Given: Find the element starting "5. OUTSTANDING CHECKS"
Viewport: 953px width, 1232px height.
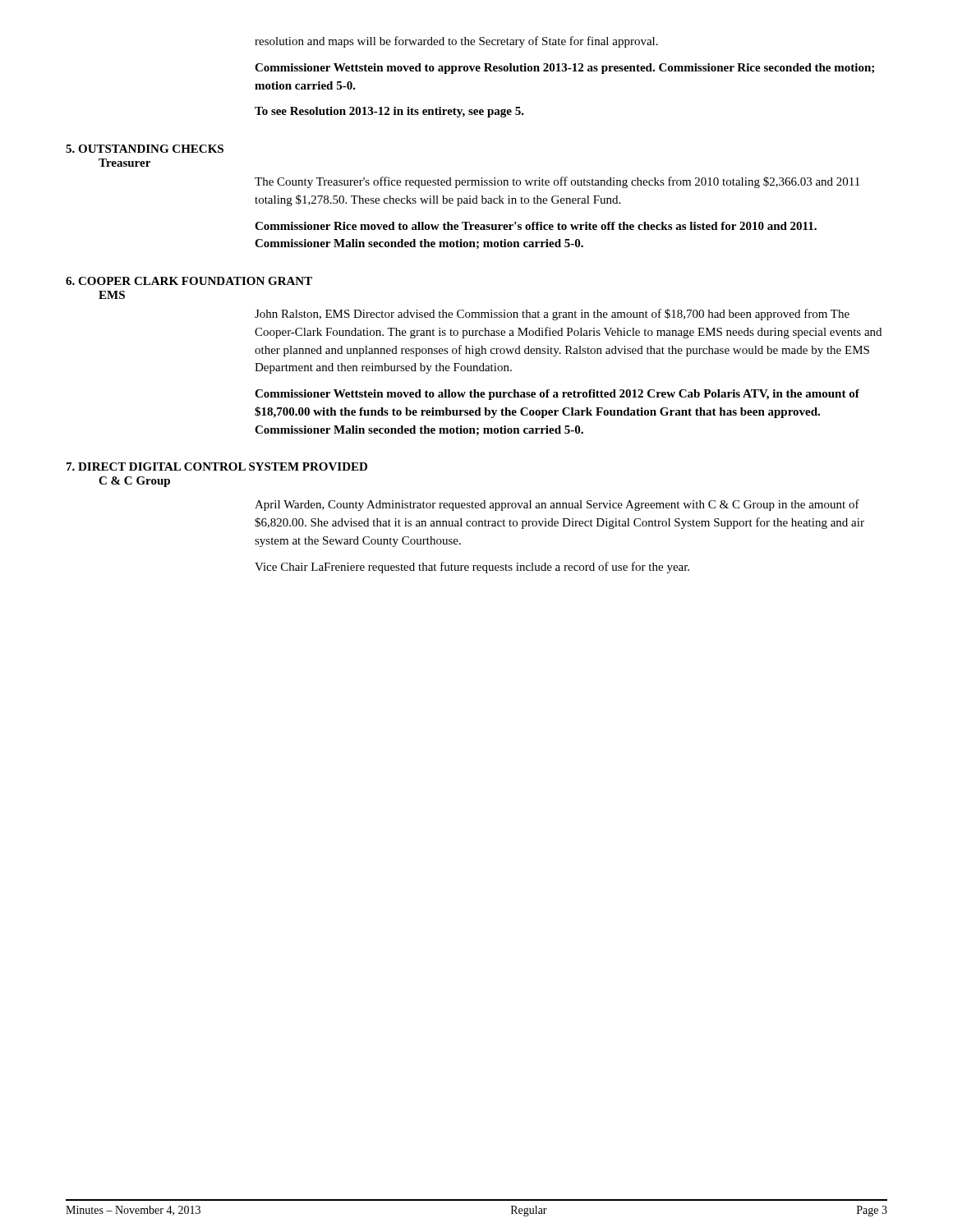Looking at the screenshot, I should coord(145,149).
